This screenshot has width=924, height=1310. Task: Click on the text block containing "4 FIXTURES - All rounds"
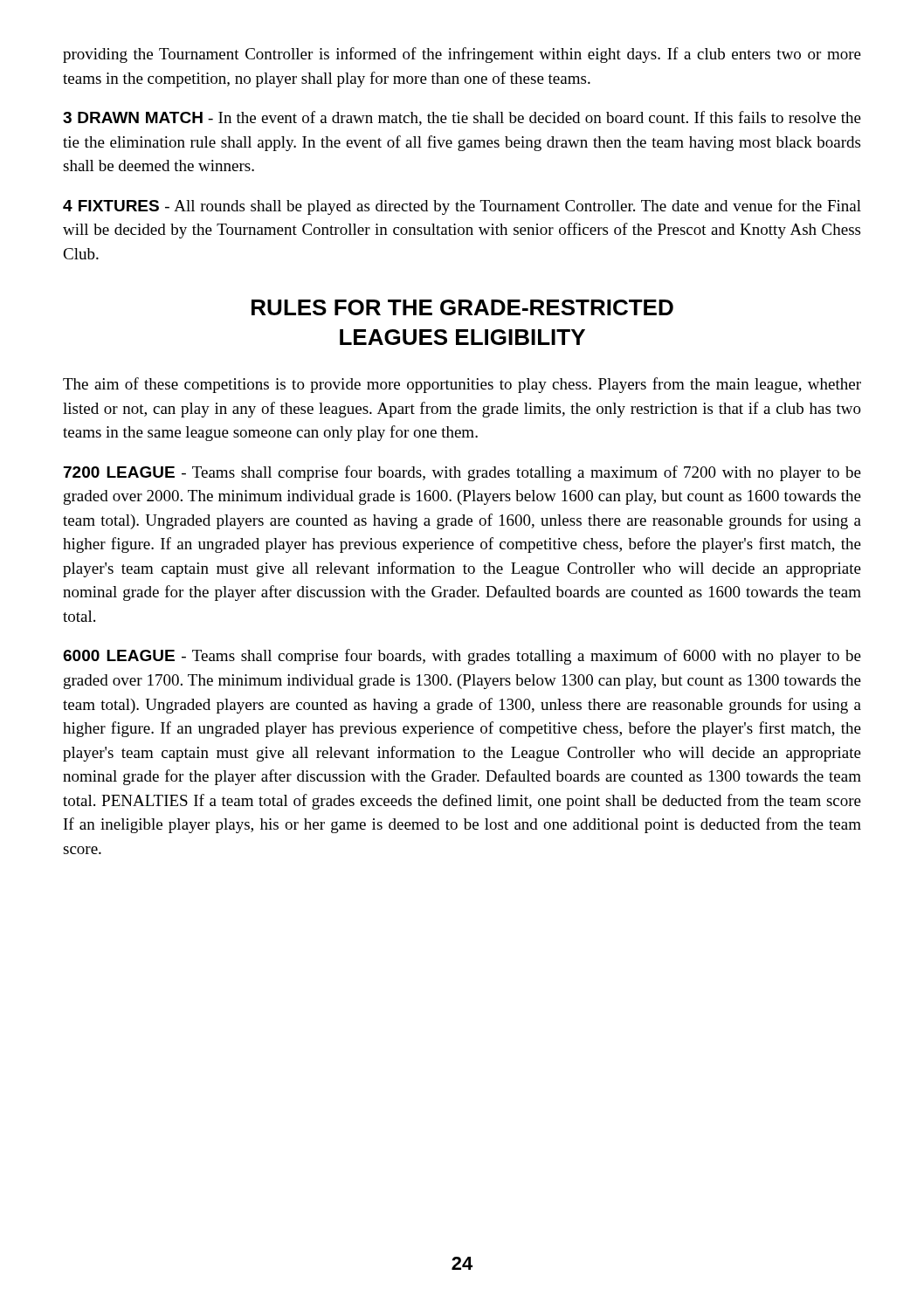tap(462, 230)
